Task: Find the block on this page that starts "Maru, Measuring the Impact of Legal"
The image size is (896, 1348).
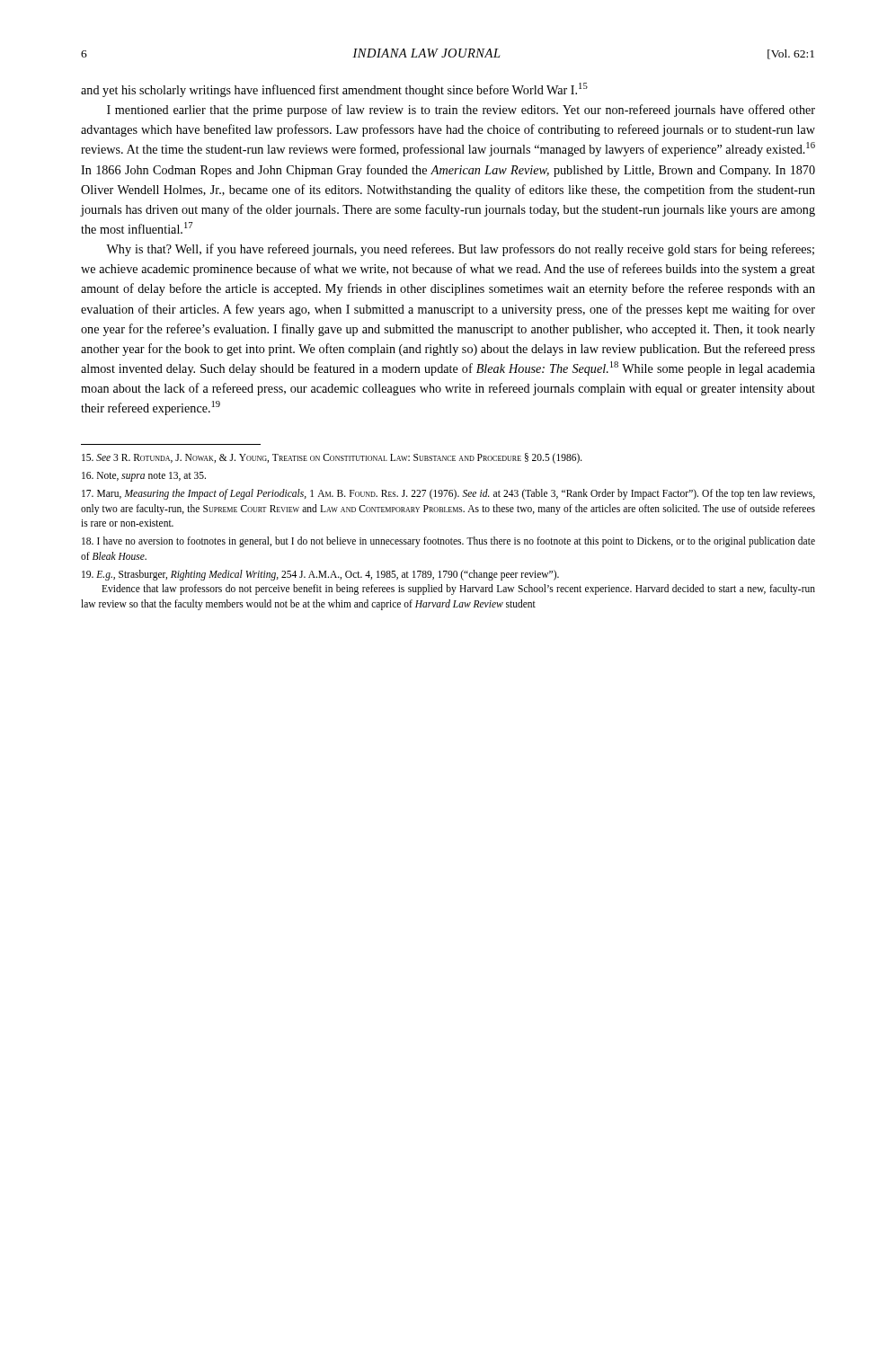Action: 448,508
